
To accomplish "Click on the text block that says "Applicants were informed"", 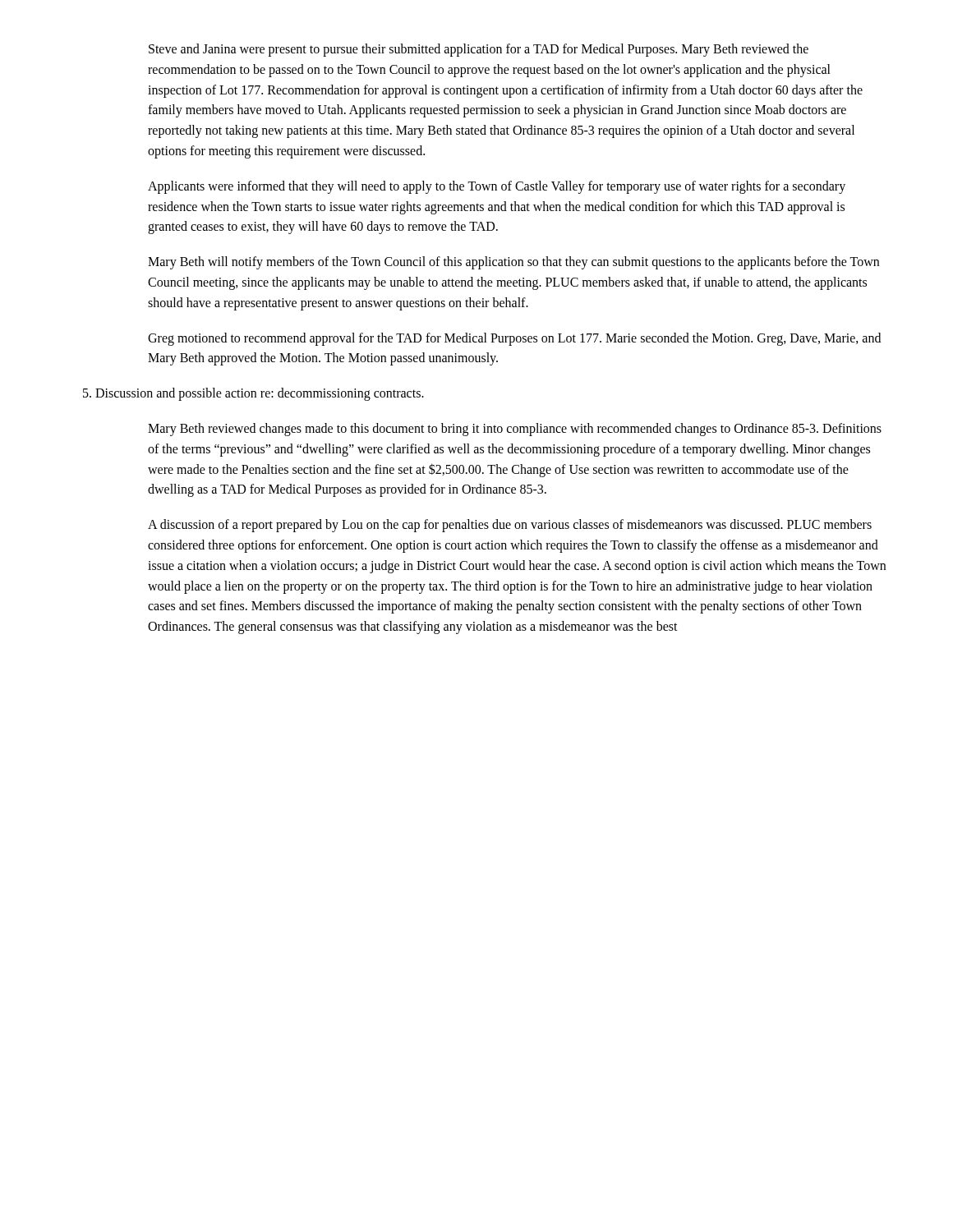I will pyautogui.click(x=497, y=206).
